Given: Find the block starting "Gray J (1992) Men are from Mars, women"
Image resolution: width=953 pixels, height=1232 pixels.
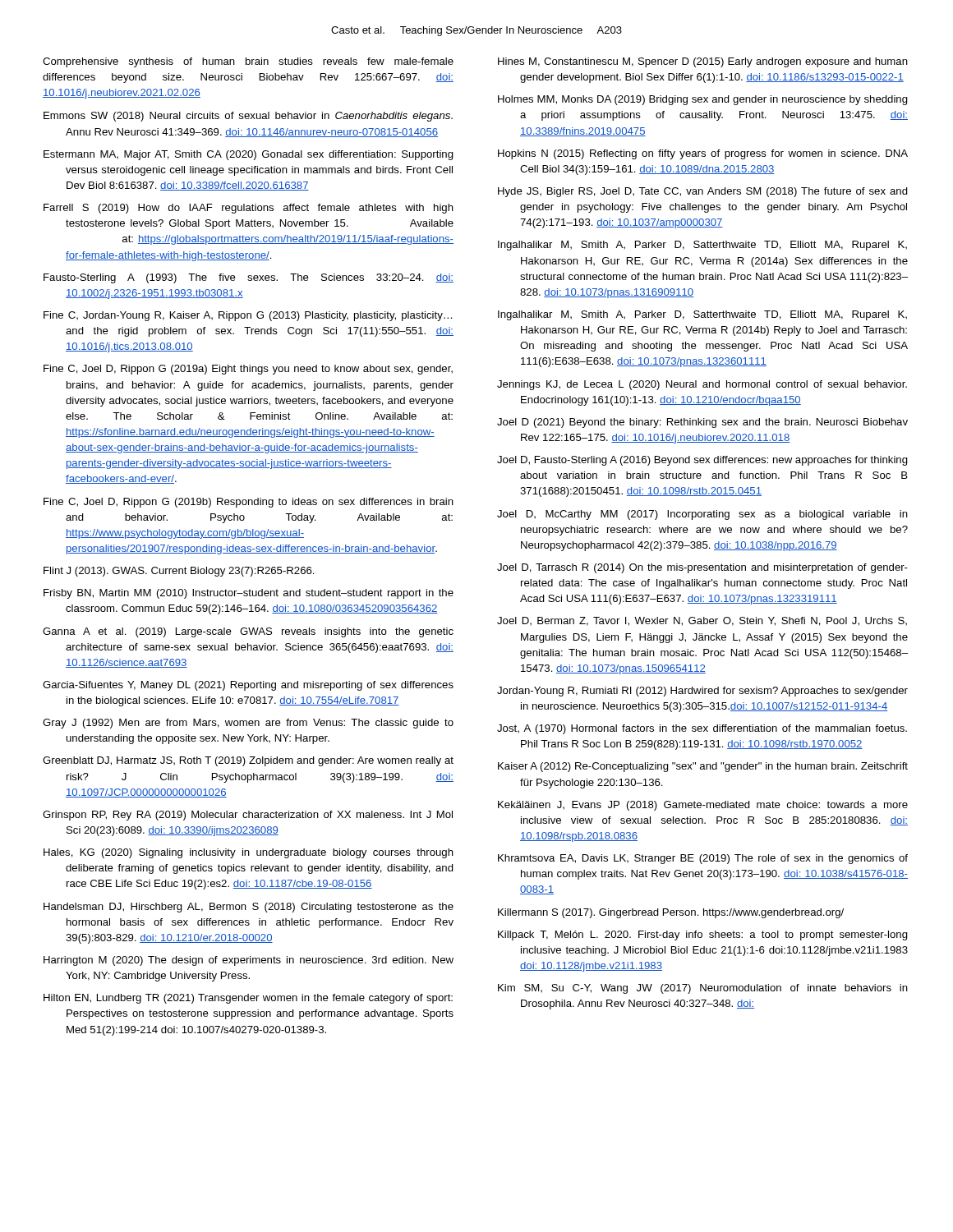Looking at the screenshot, I should (x=248, y=730).
